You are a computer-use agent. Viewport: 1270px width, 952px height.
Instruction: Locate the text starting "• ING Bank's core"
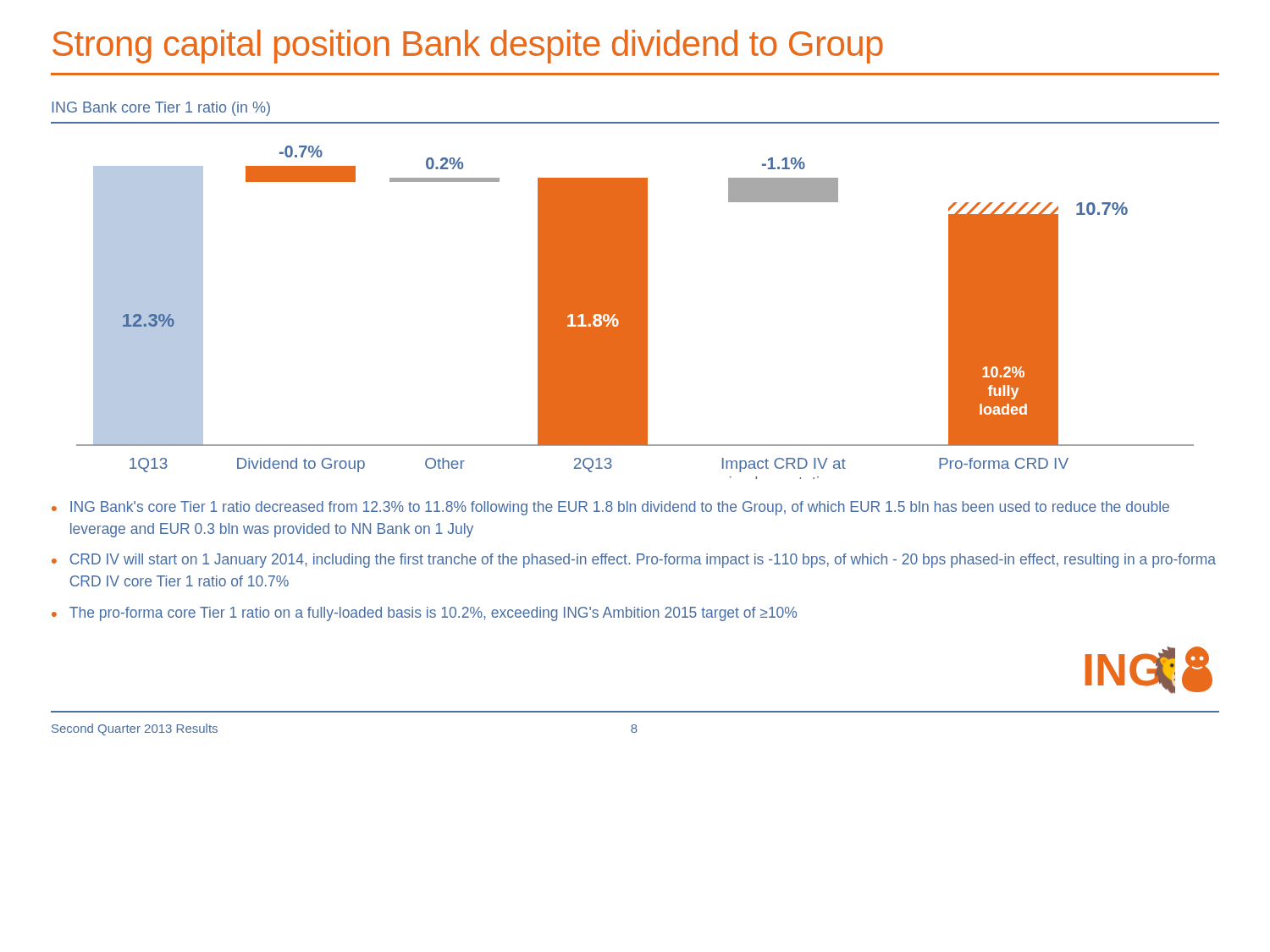635,518
